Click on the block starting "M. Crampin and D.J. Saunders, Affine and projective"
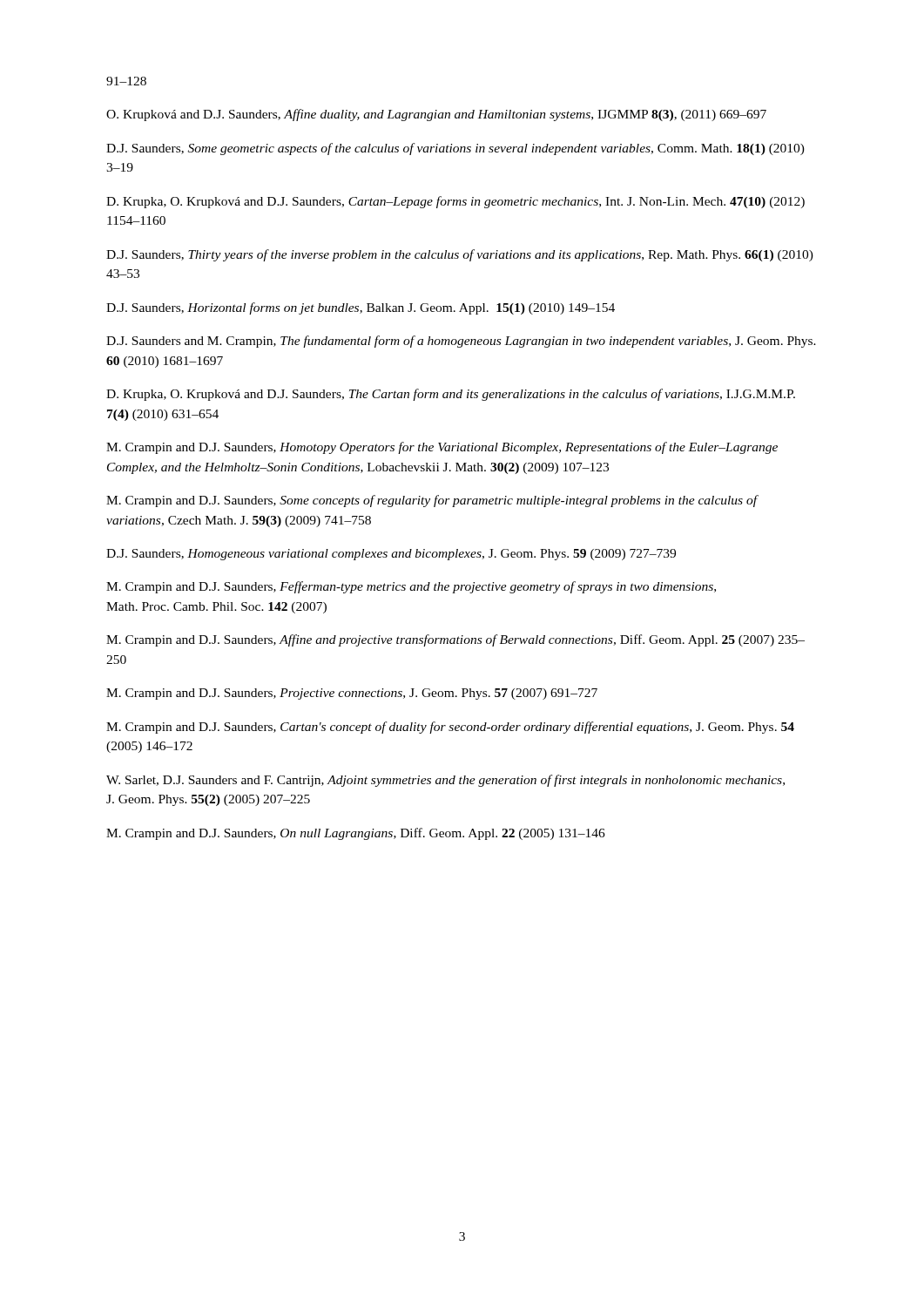 click(x=455, y=649)
